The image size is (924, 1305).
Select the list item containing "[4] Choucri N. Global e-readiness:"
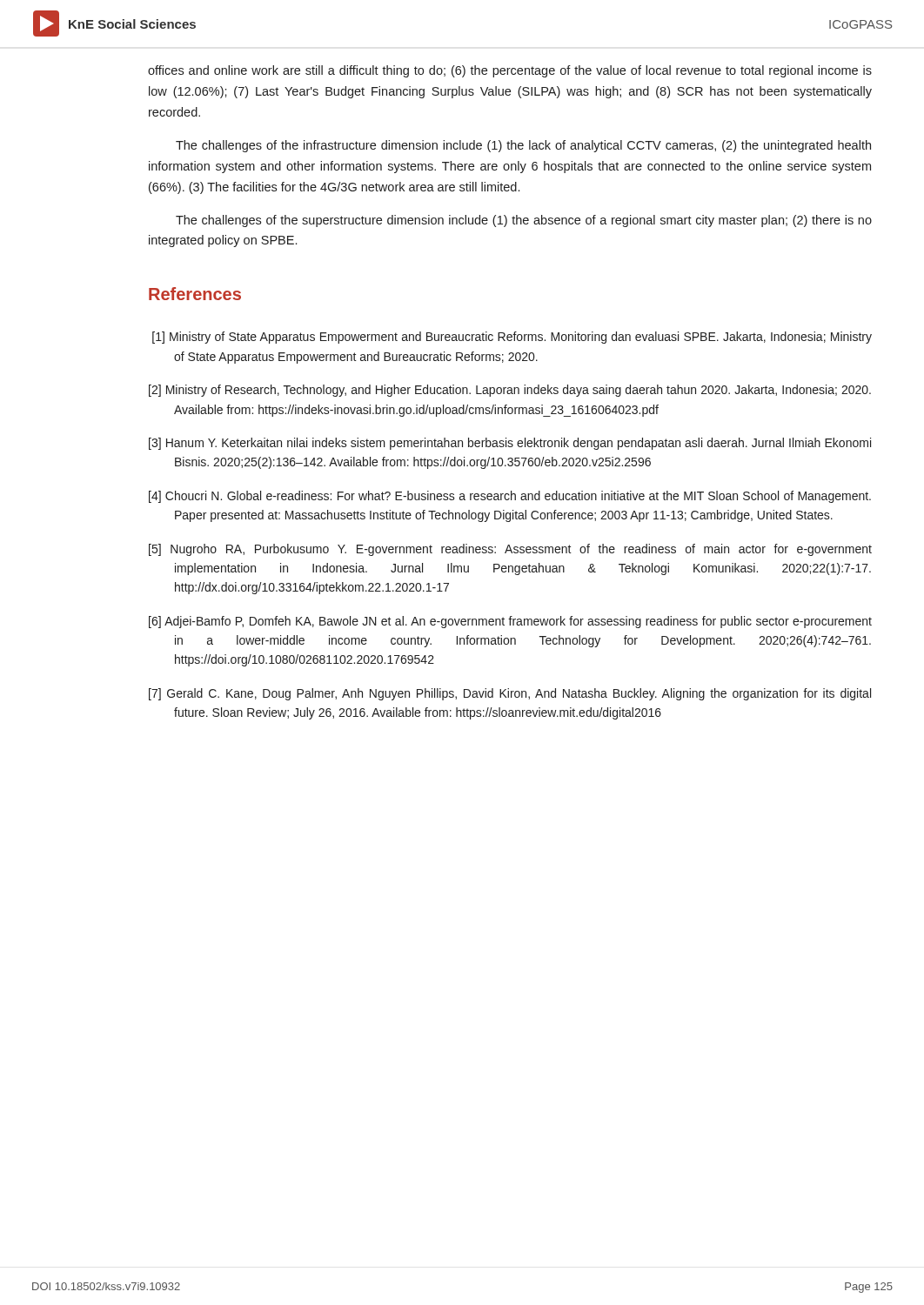click(510, 506)
